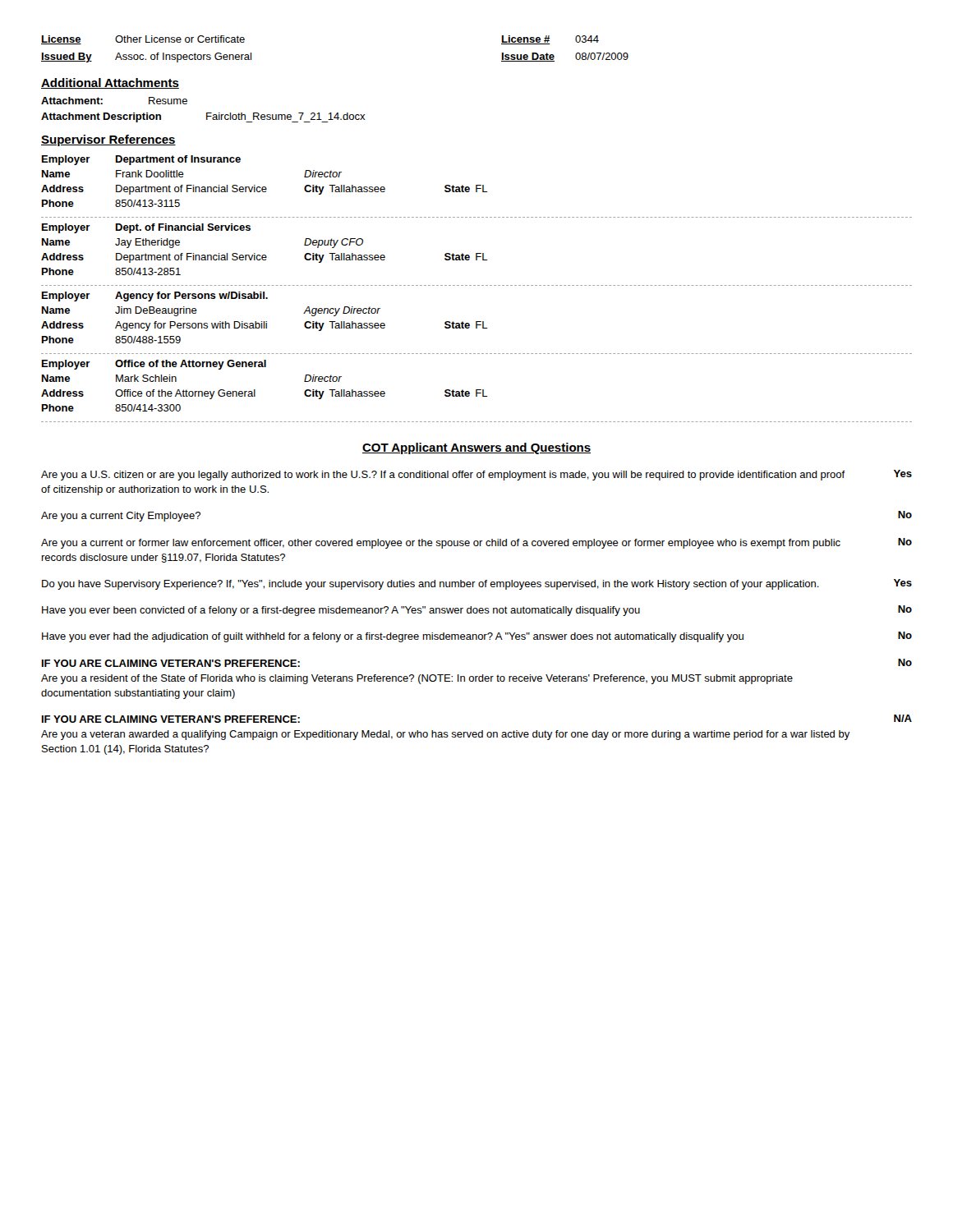The height and width of the screenshot is (1232, 953).
Task: Select the text block containing "Have you ever been convicted of a felony"
Action: click(x=476, y=610)
